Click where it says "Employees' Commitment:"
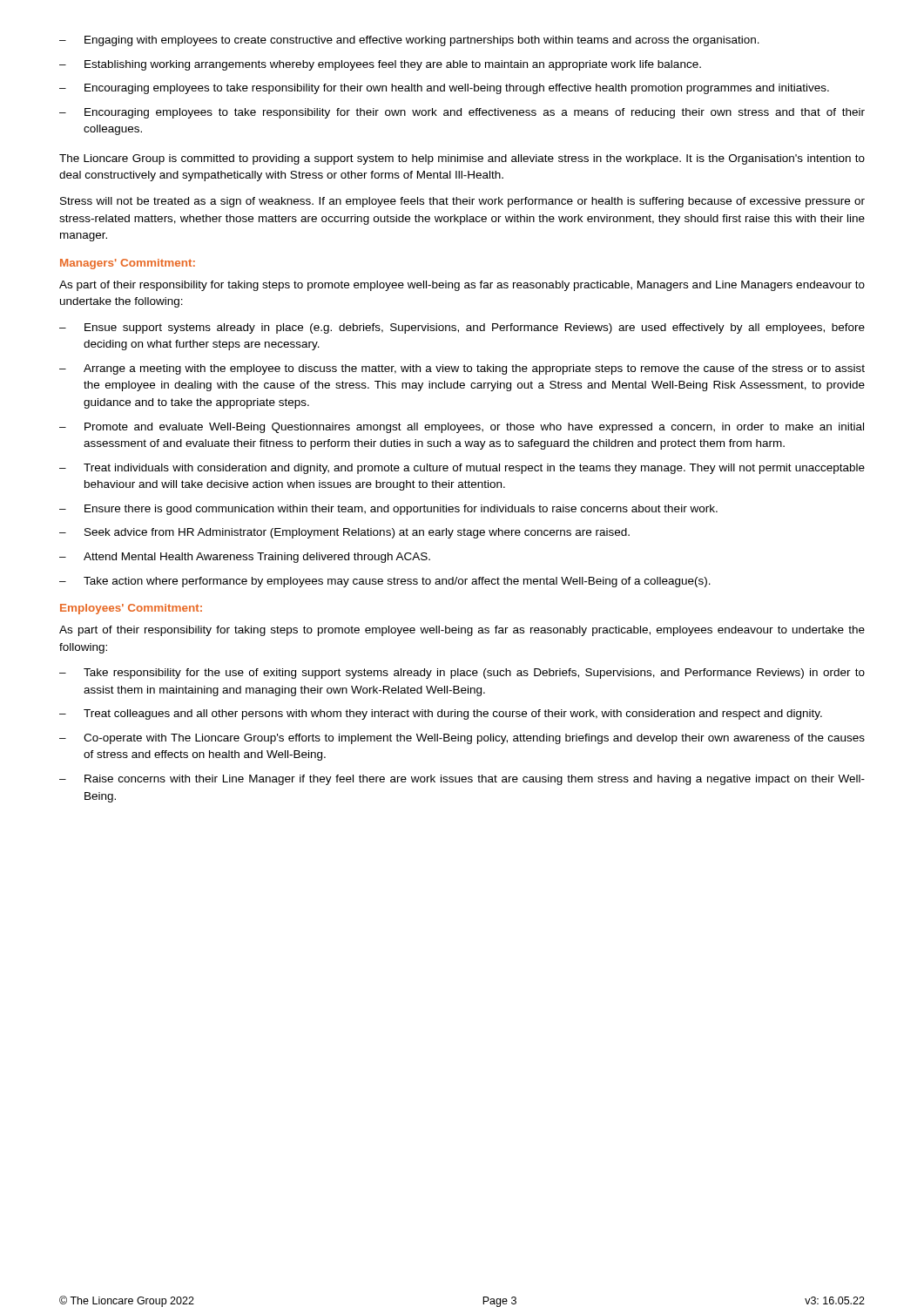The height and width of the screenshot is (1307, 924). [131, 608]
